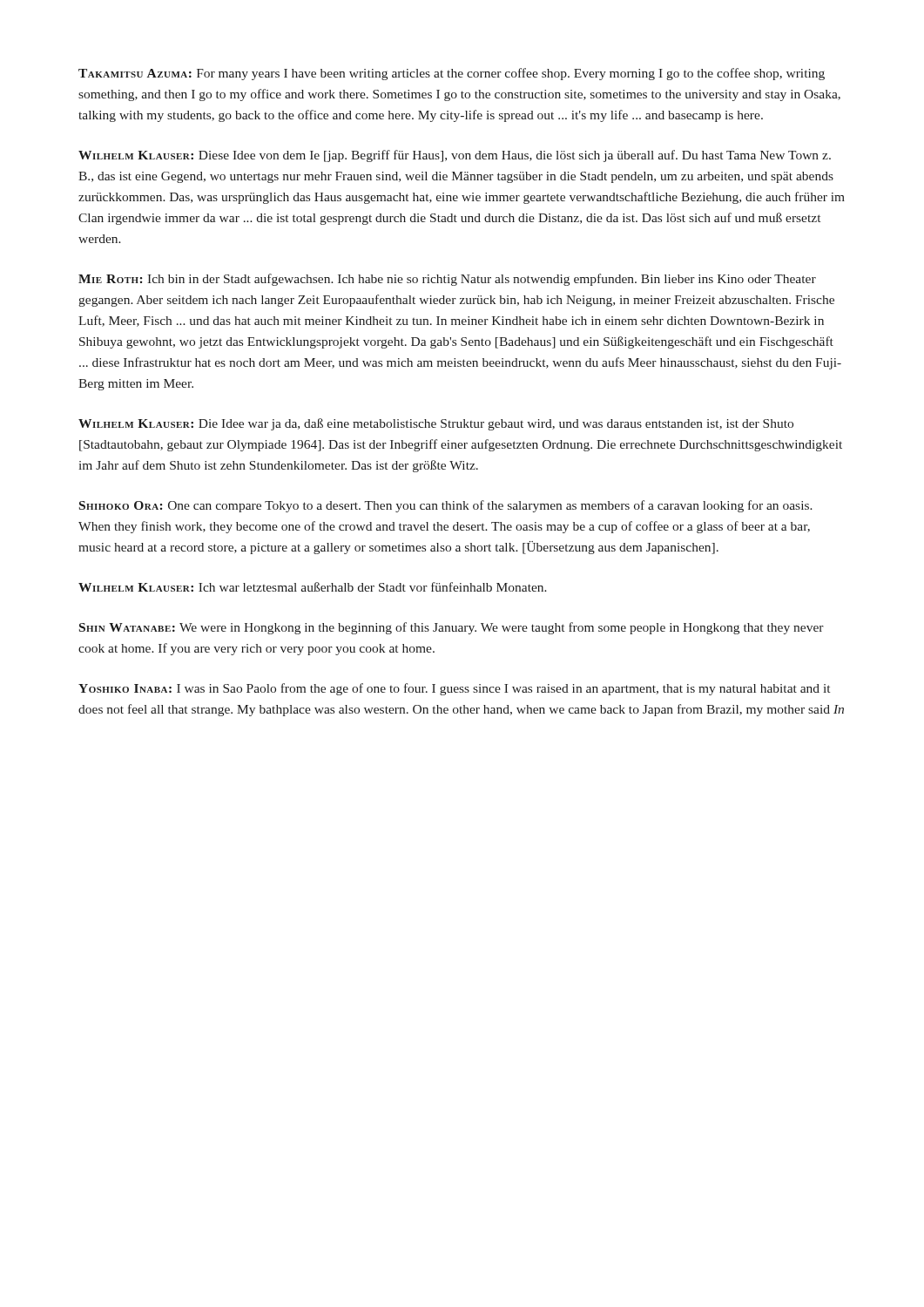Click the passage that begins "Wilhelm Klauser: Diese Idee von dem Ie"
Screen dimensions: 1307x924
tap(462, 197)
